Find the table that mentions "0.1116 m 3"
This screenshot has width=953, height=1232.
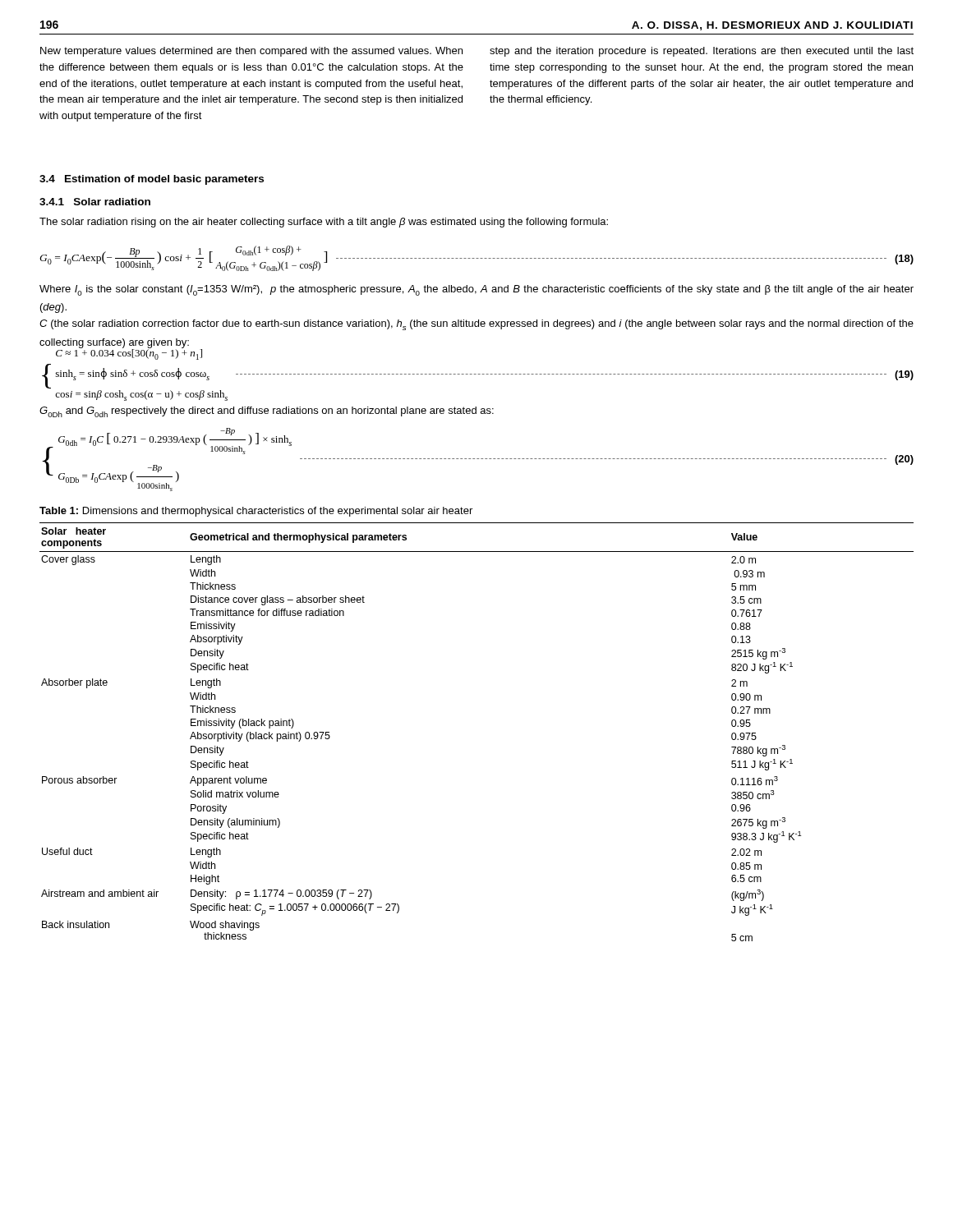pyautogui.click(x=476, y=733)
